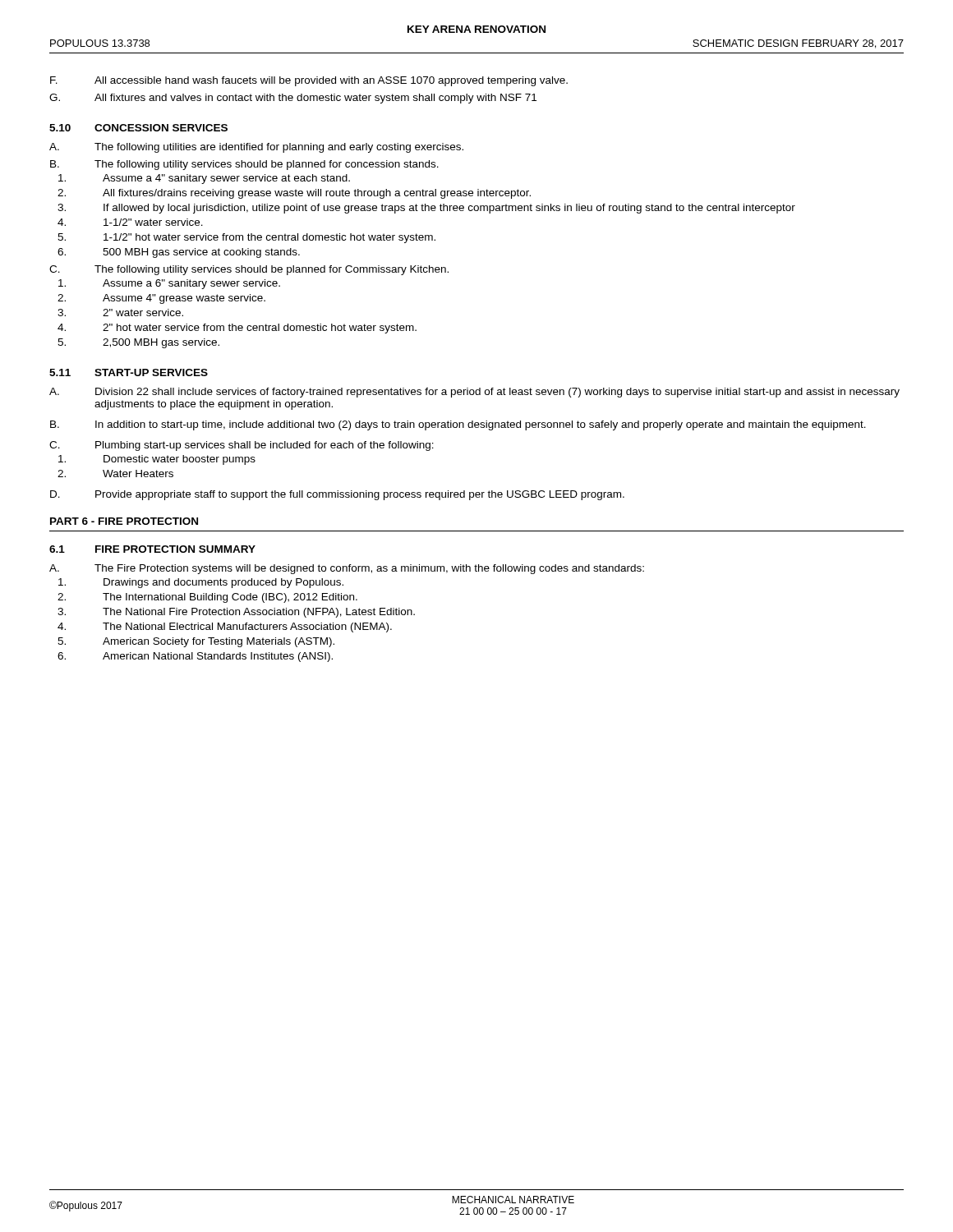The width and height of the screenshot is (953, 1232).
Task: Point to the block beginning "A. Division 22 shall include"
Action: 476,398
